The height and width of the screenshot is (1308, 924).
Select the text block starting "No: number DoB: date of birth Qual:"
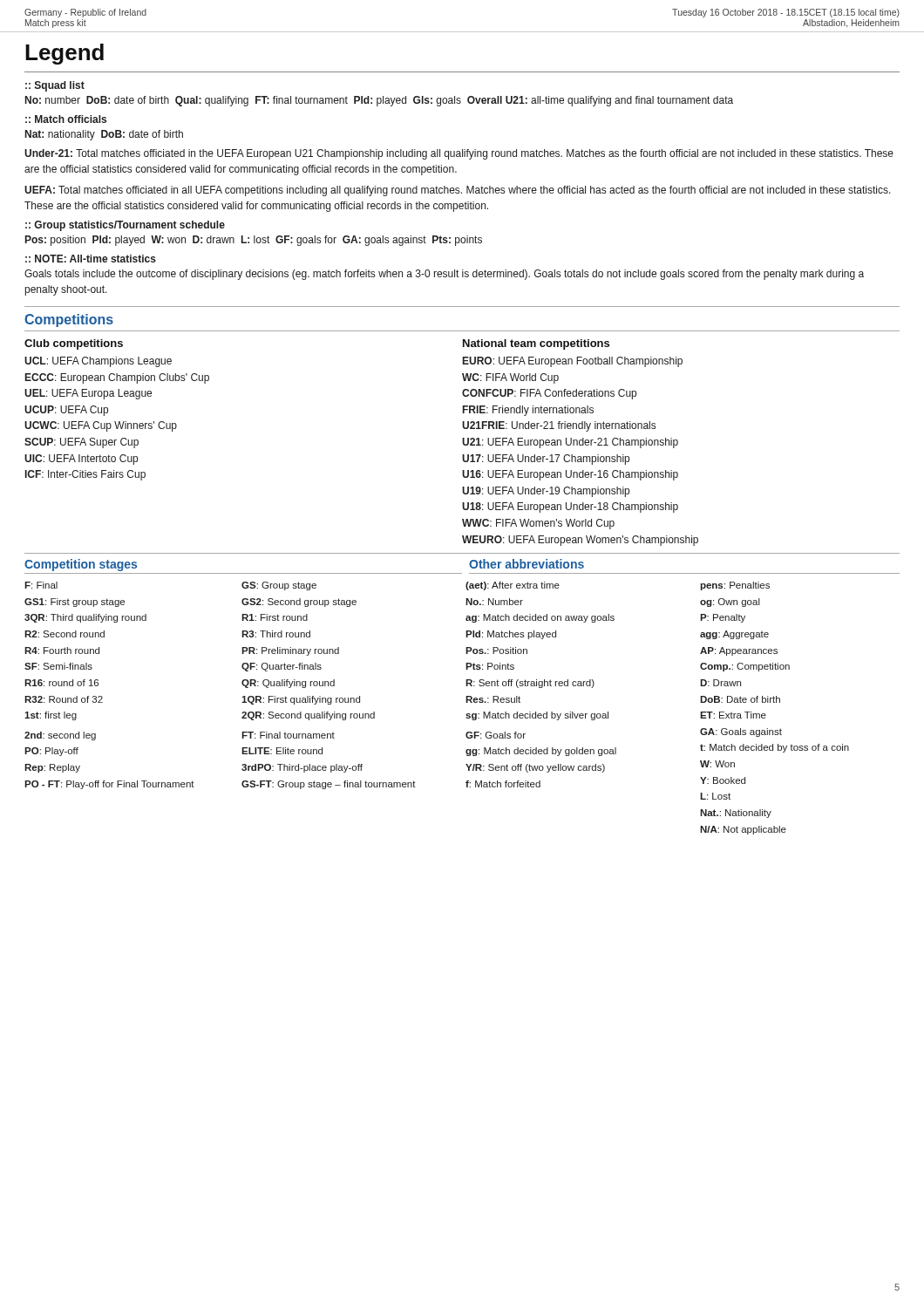[x=379, y=100]
